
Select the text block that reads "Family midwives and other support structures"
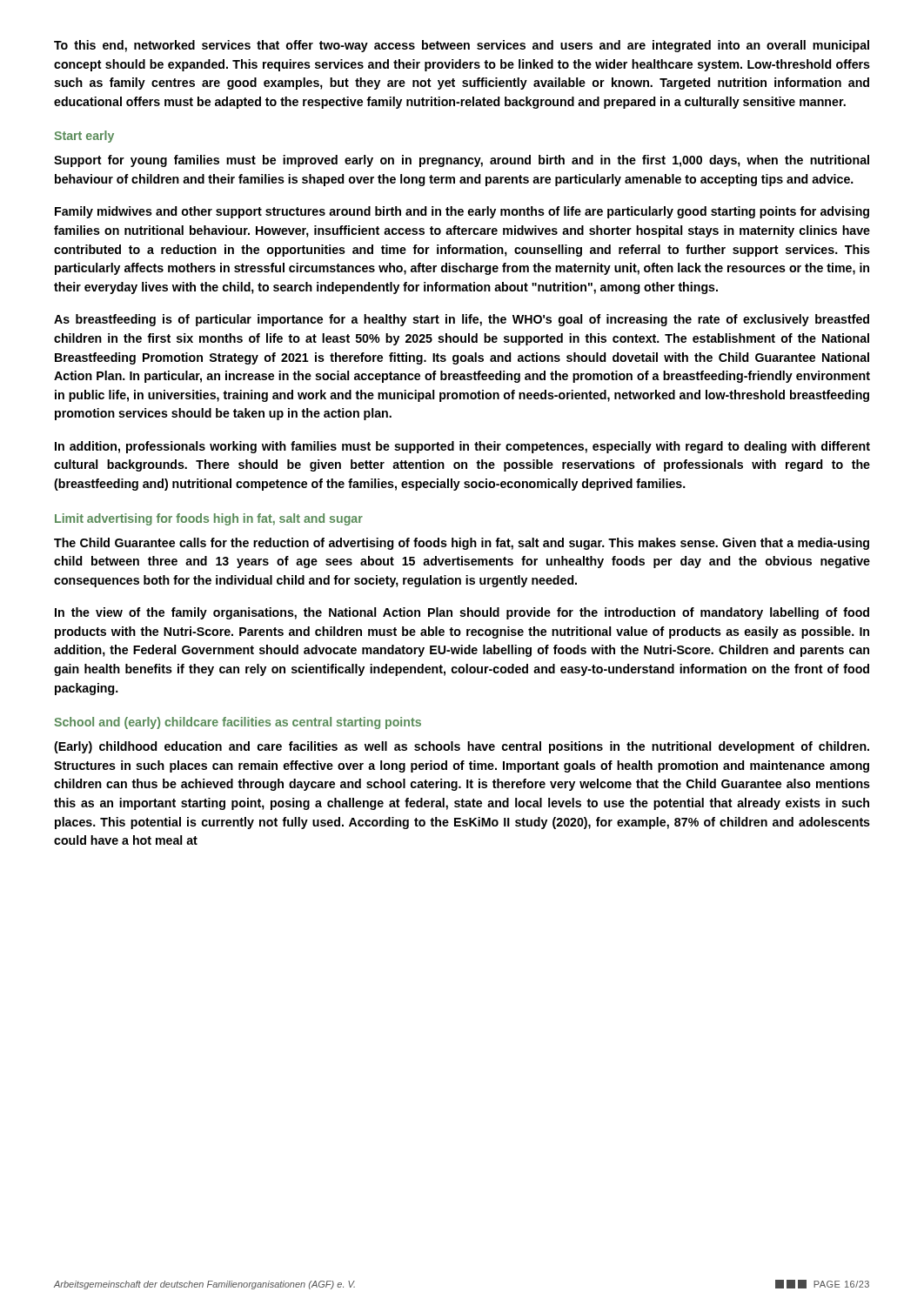[x=462, y=249]
